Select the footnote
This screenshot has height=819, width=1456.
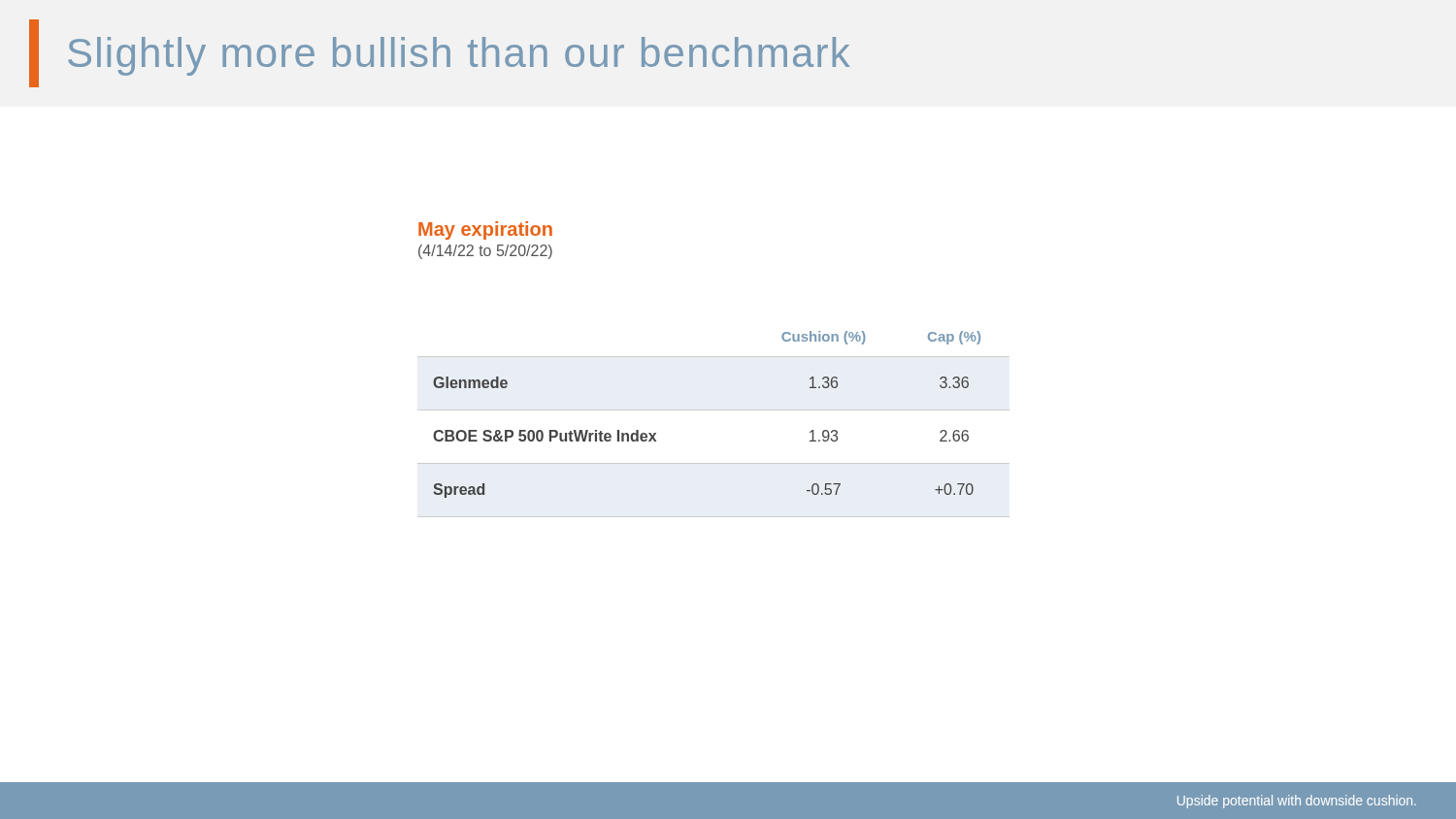(x=724, y=807)
